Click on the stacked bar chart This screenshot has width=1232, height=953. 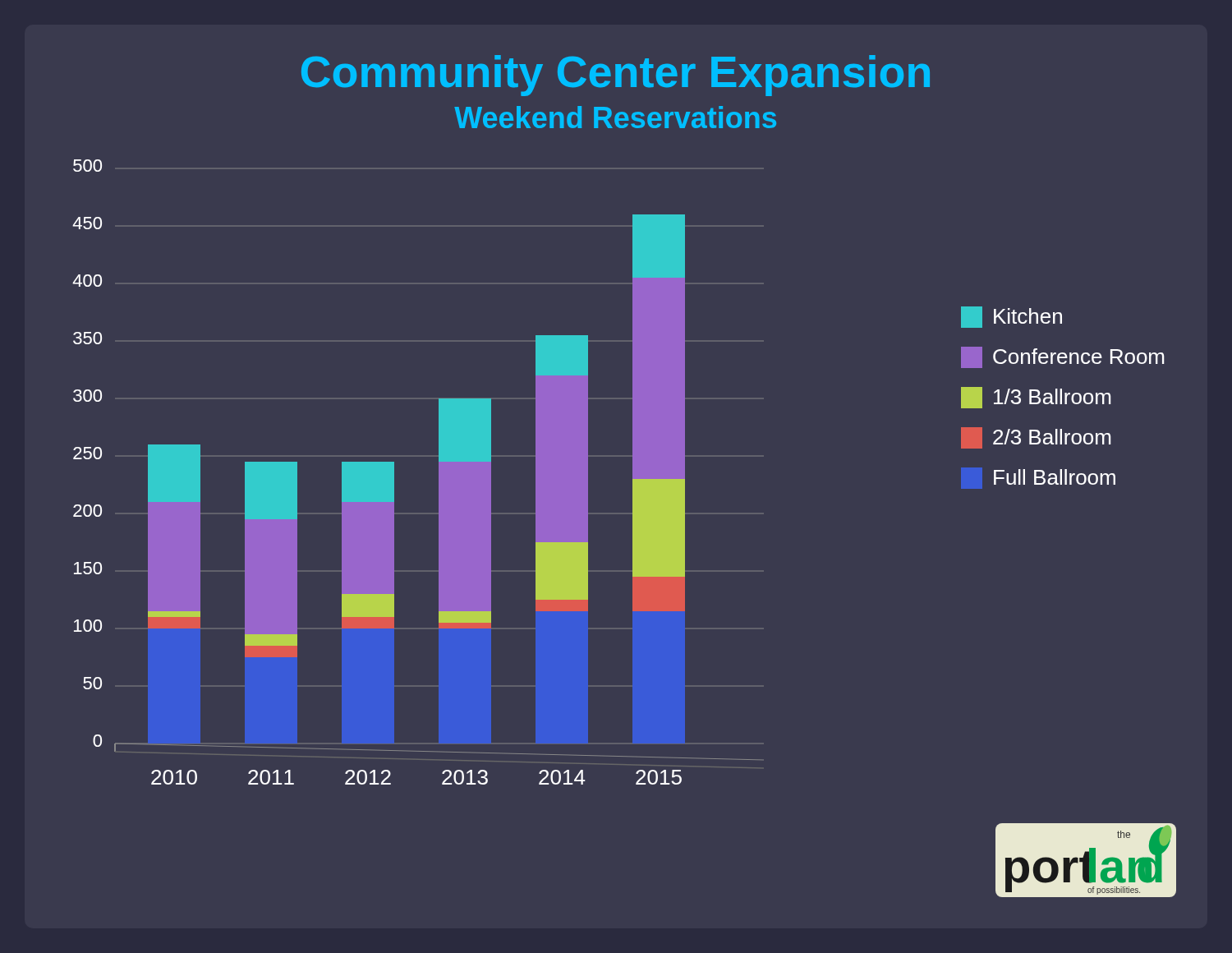tap(501, 489)
